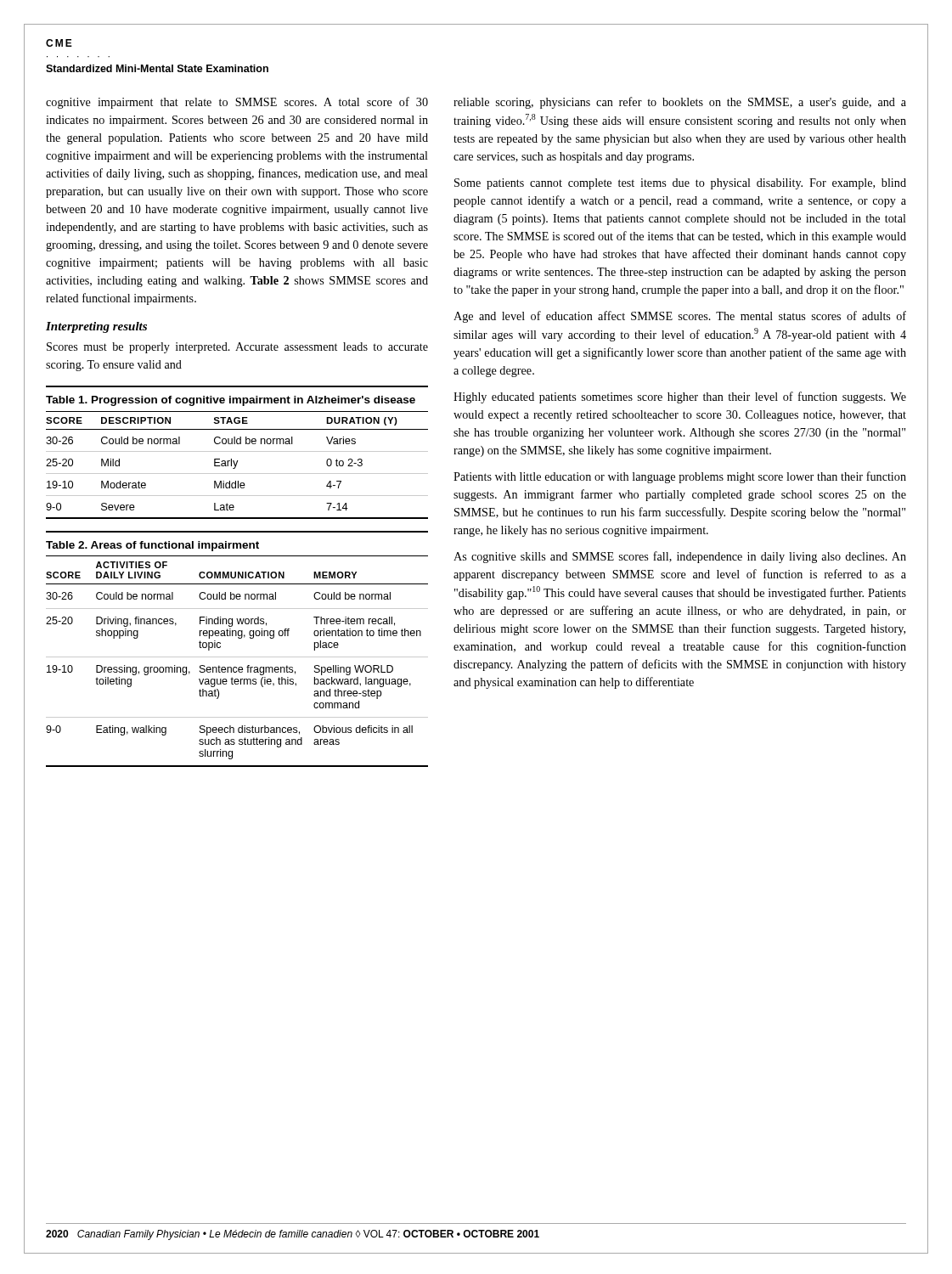
Task: Find the text block that reads "cognitive impairment that relate to SMMSE"
Action: tap(237, 200)
